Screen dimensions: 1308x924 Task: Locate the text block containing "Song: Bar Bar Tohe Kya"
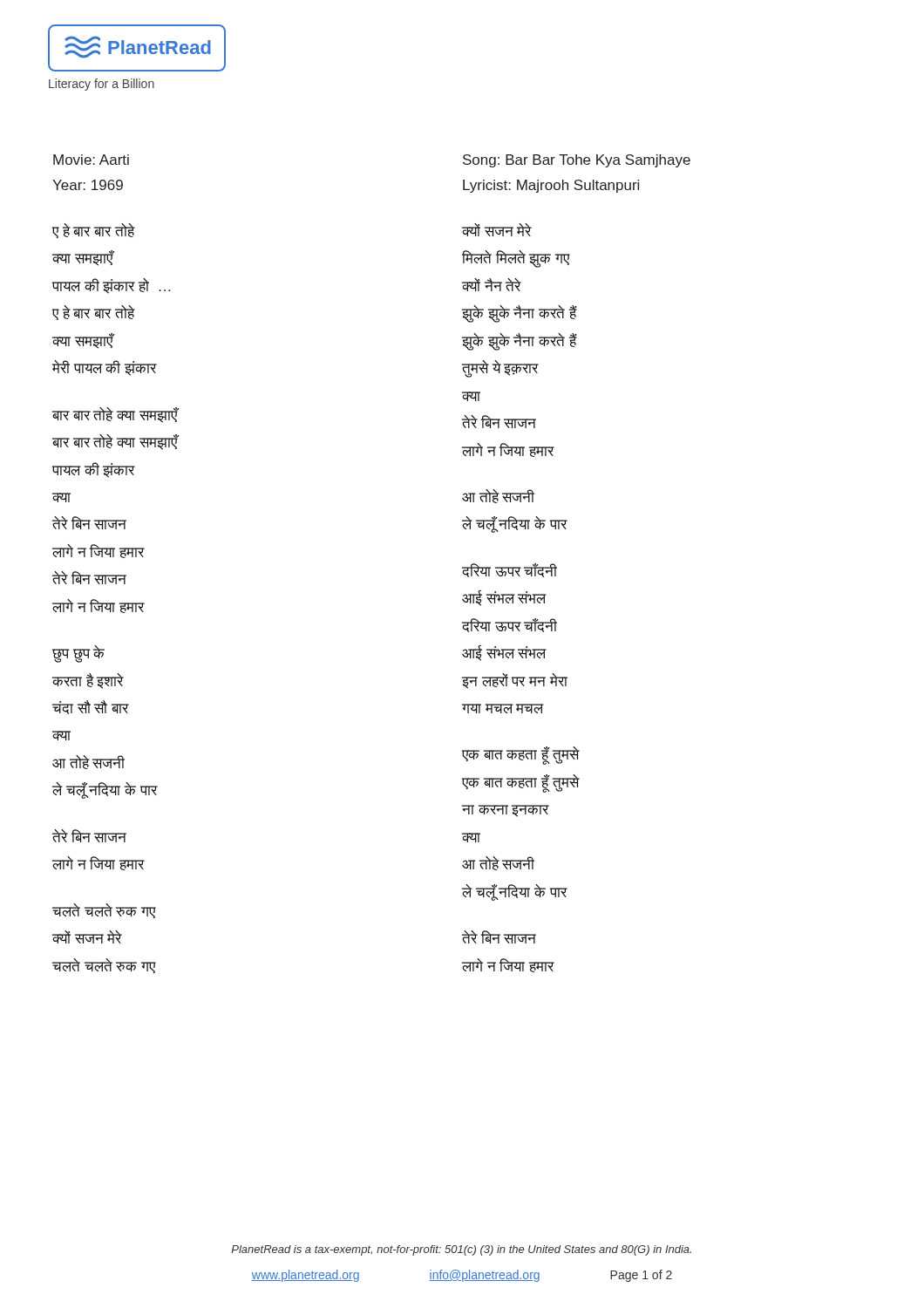pyautogui.click(x=576, y=173)
